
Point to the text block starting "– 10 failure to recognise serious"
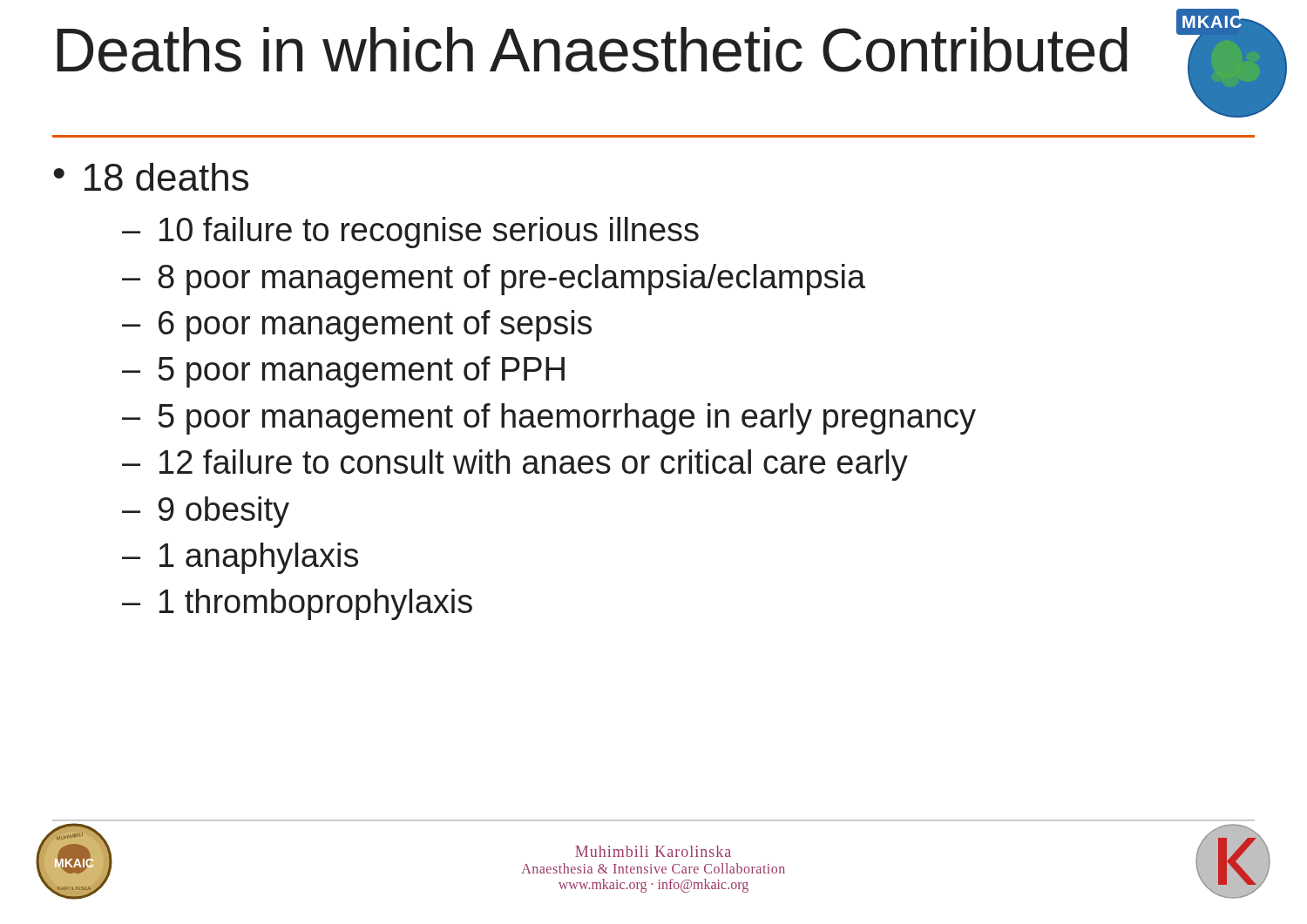(411, 231)
